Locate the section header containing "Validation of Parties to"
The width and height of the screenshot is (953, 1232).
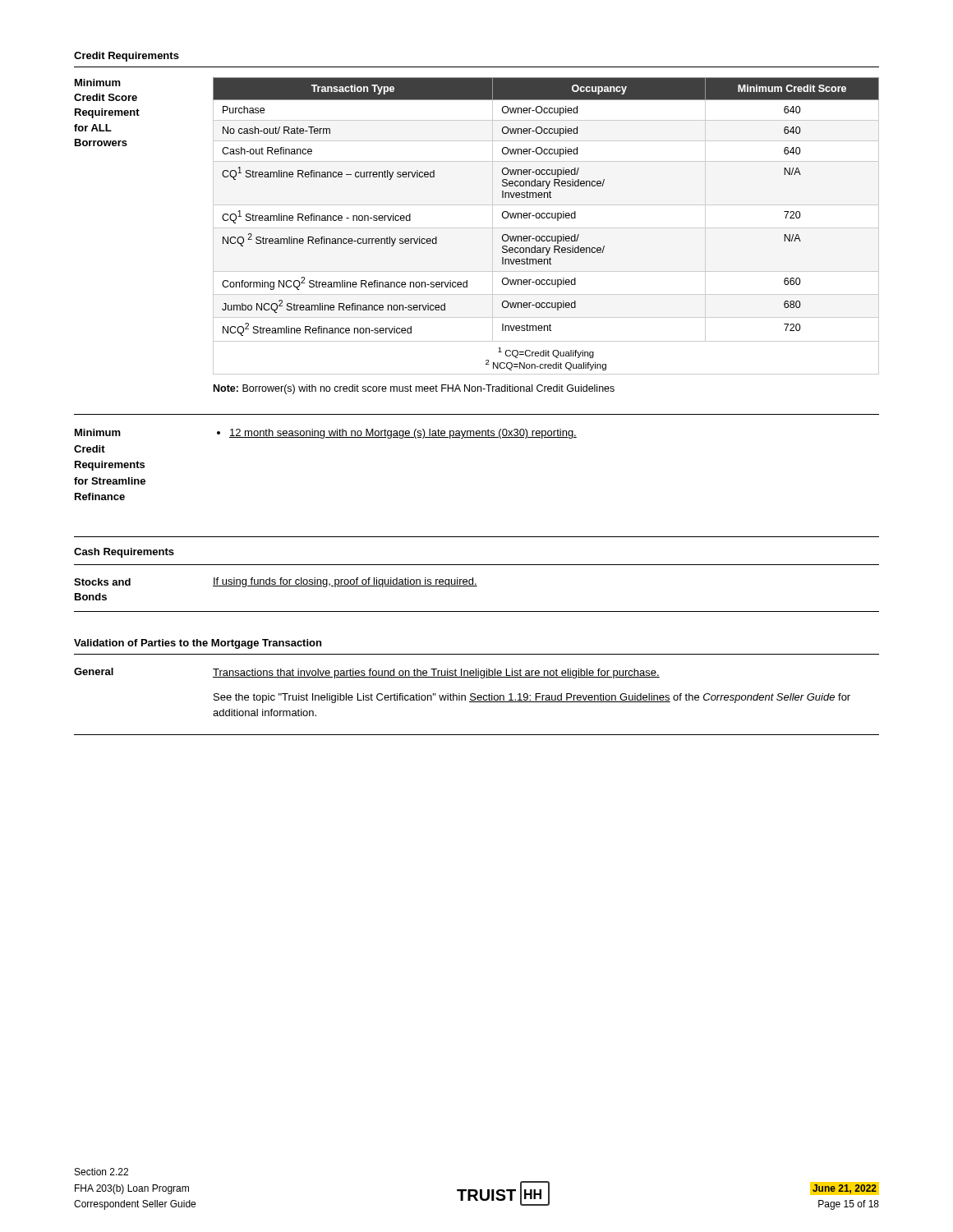coord(198,643)
